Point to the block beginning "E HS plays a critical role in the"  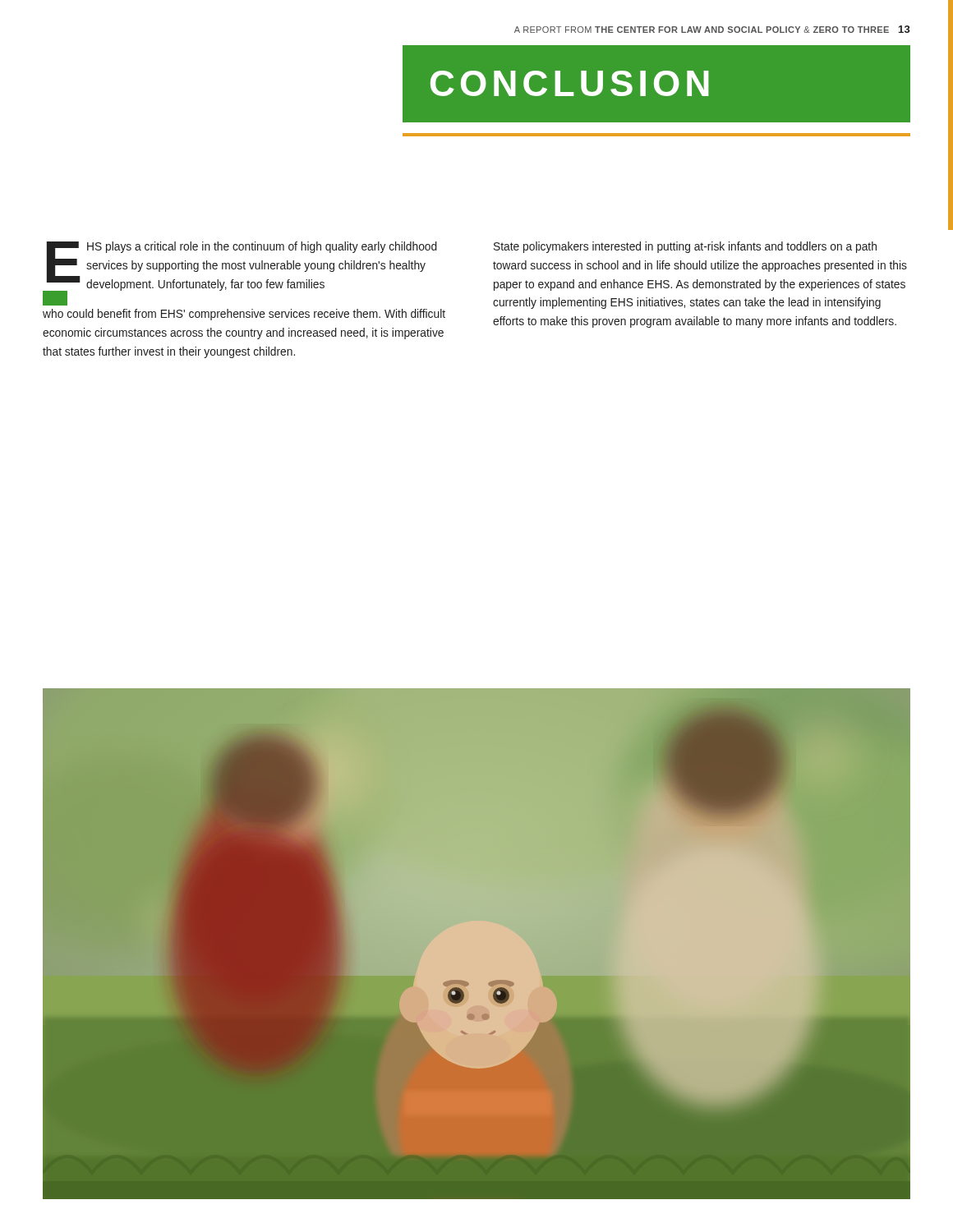(251, 300)
